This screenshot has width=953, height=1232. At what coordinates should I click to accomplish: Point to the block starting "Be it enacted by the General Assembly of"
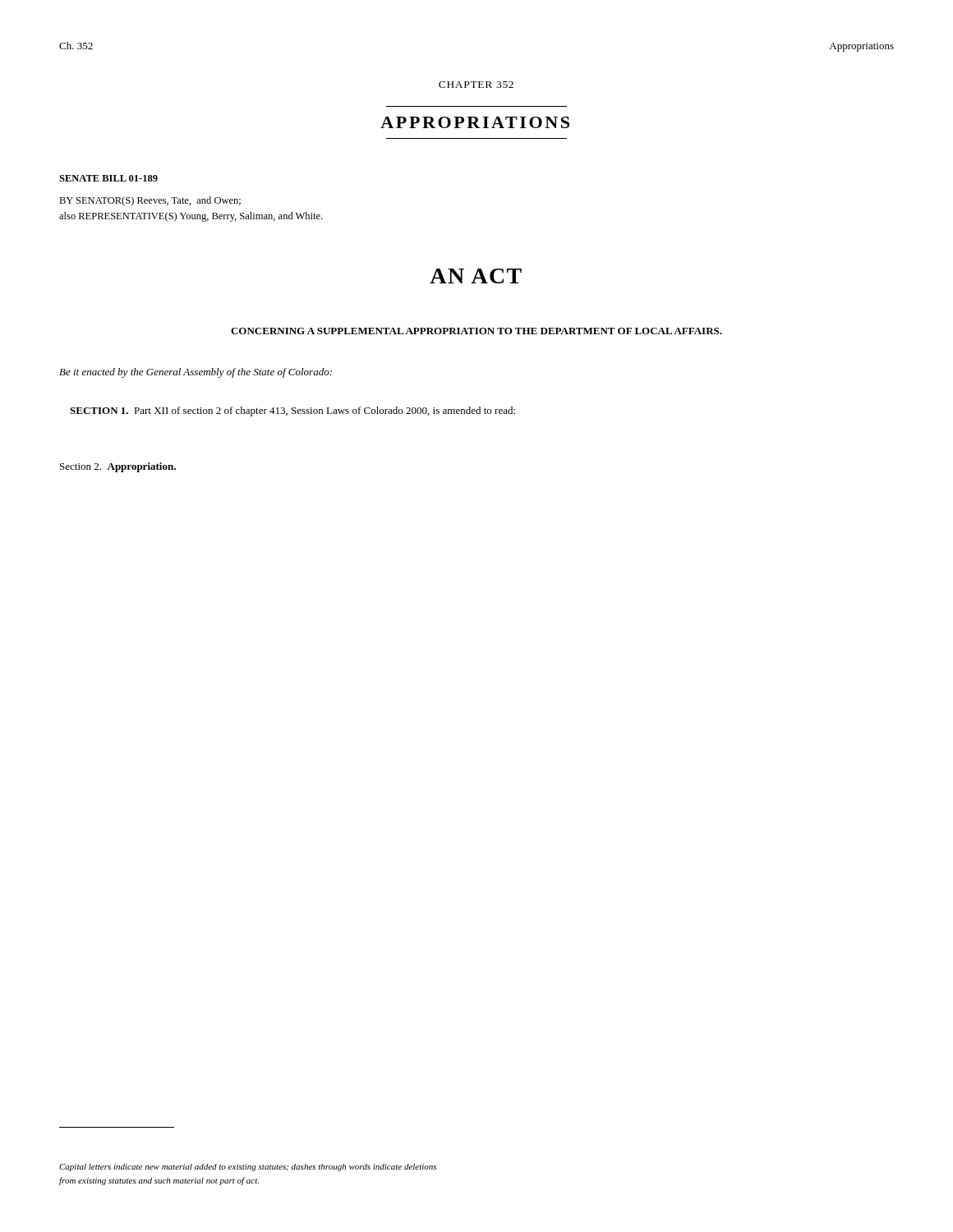pyautogui.click(x=196, y=372)
